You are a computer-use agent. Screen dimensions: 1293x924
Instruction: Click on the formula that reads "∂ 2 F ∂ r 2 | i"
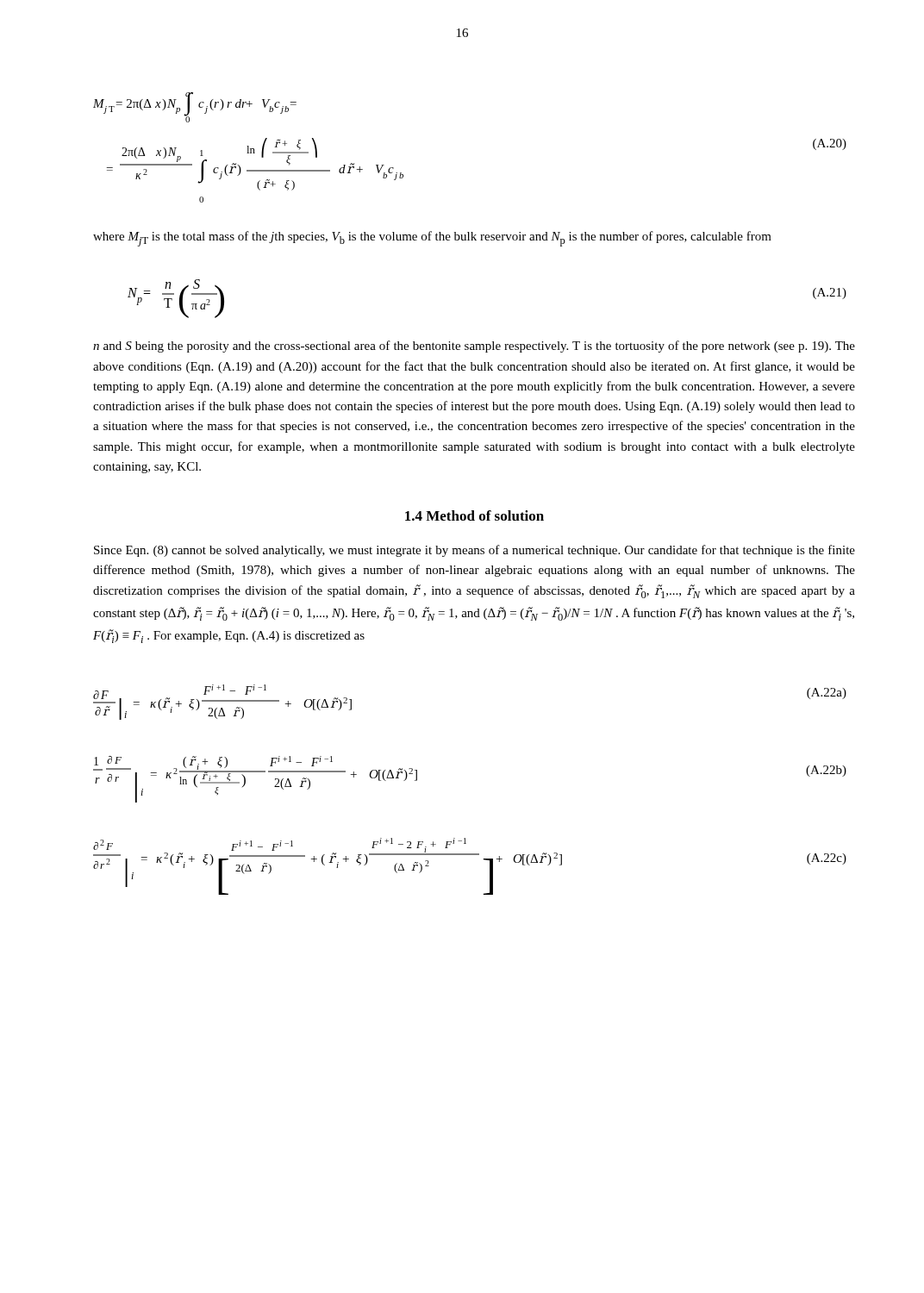coord(474,858)
